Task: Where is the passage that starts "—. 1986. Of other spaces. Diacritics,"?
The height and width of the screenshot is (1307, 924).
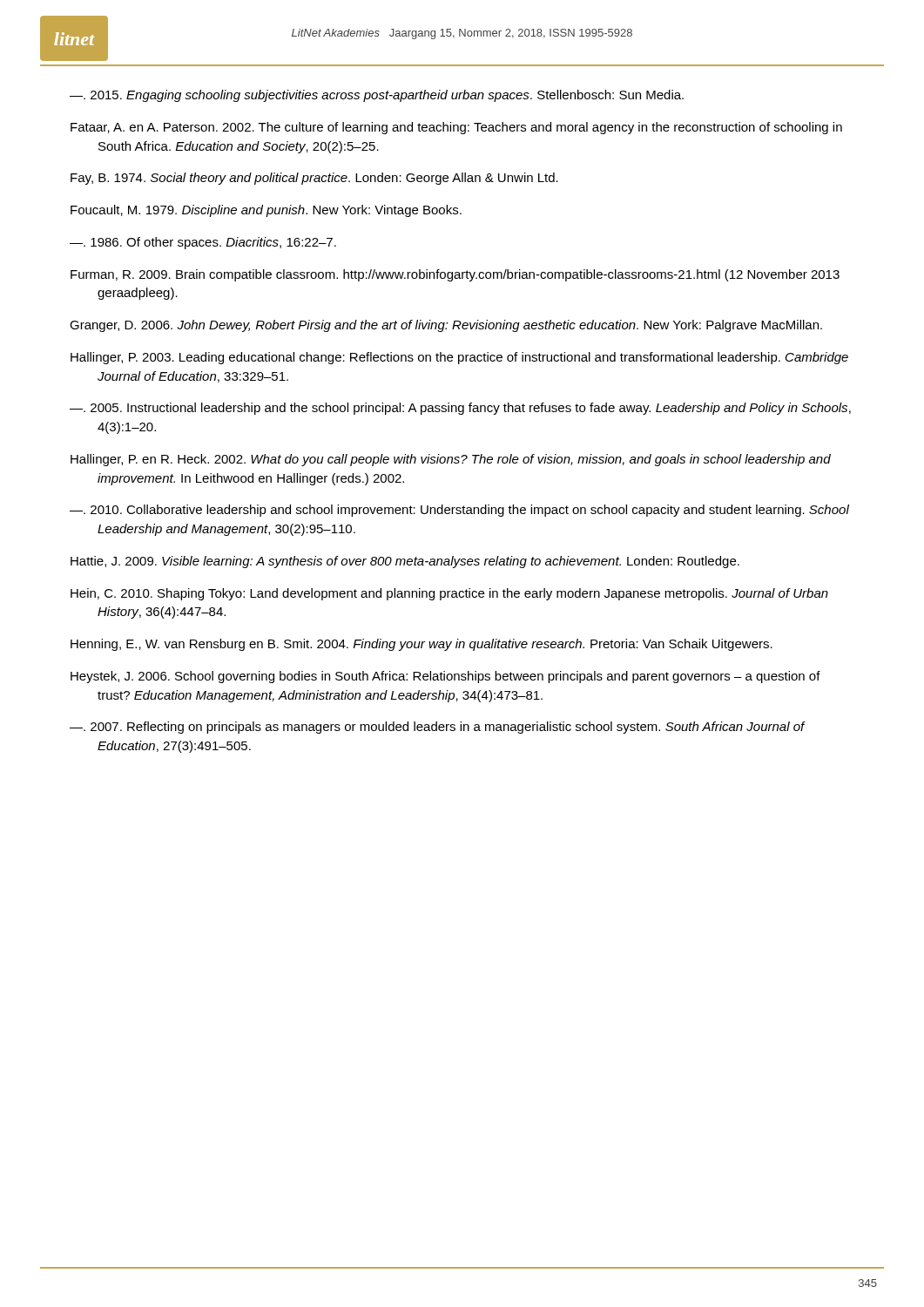Action: coord(203,243)
